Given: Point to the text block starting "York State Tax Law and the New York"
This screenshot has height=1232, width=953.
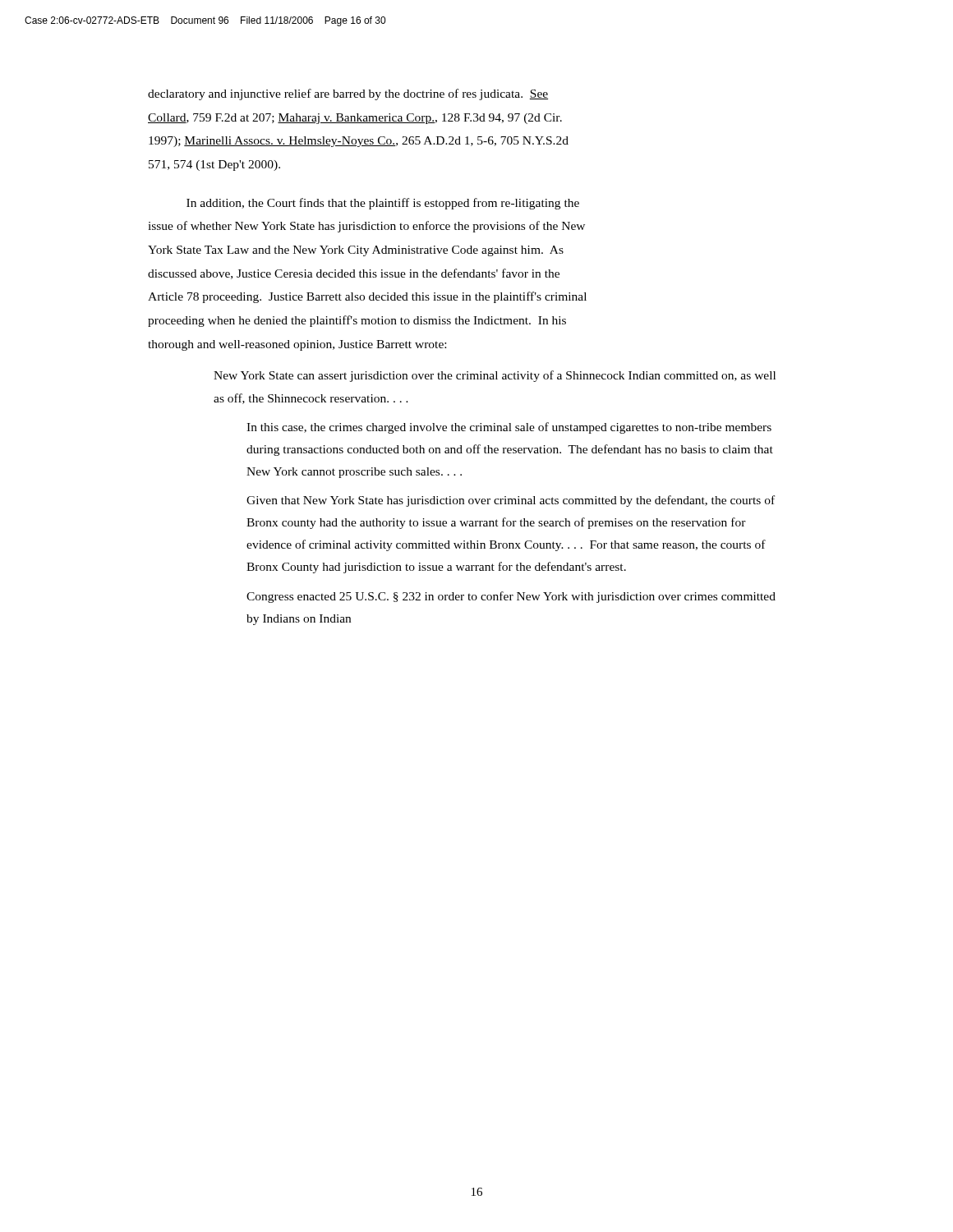Looking at the screenshot, I should click(x=356, y=249).
